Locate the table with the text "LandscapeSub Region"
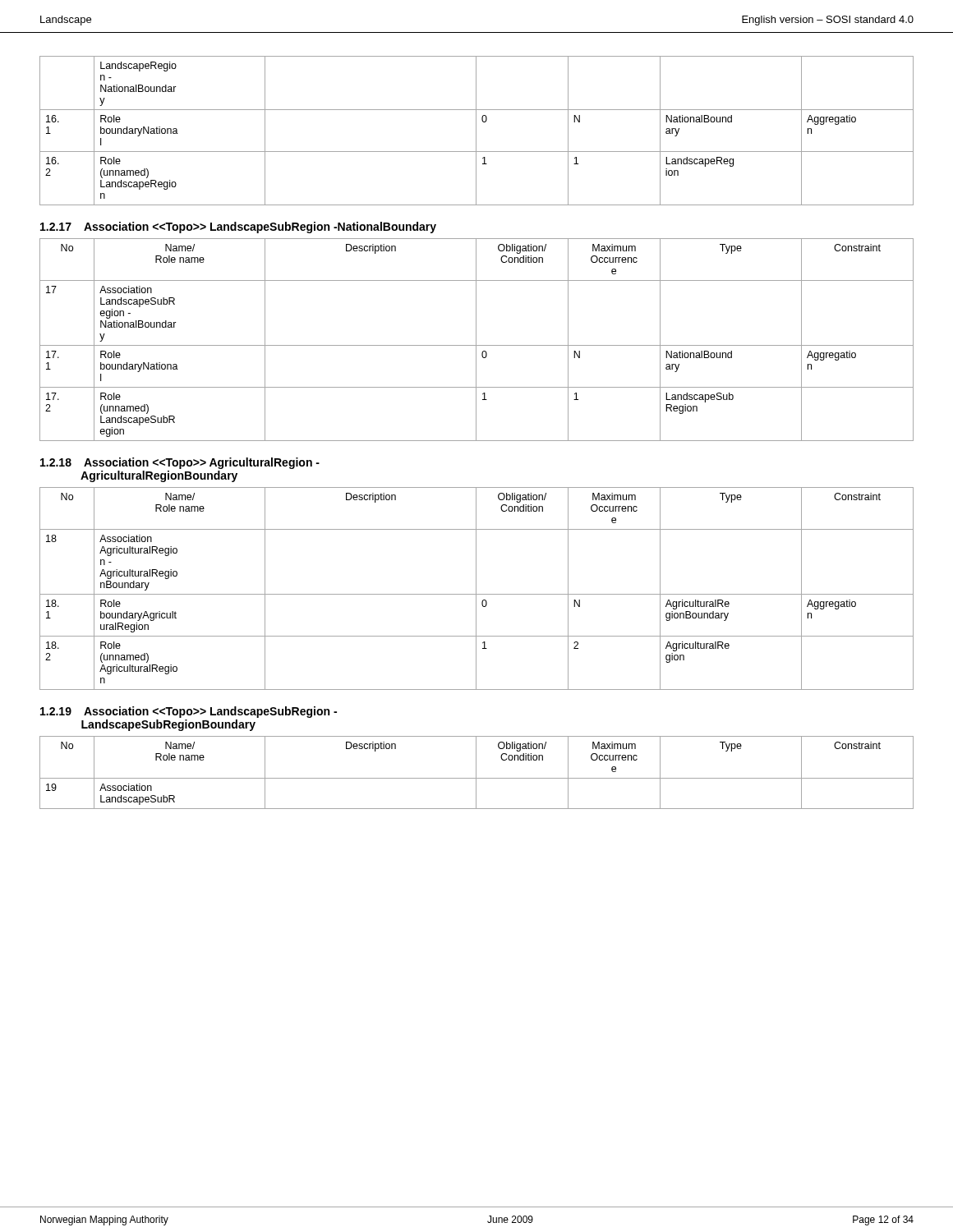Viewport: 953px width, 1232px height. 476,340
